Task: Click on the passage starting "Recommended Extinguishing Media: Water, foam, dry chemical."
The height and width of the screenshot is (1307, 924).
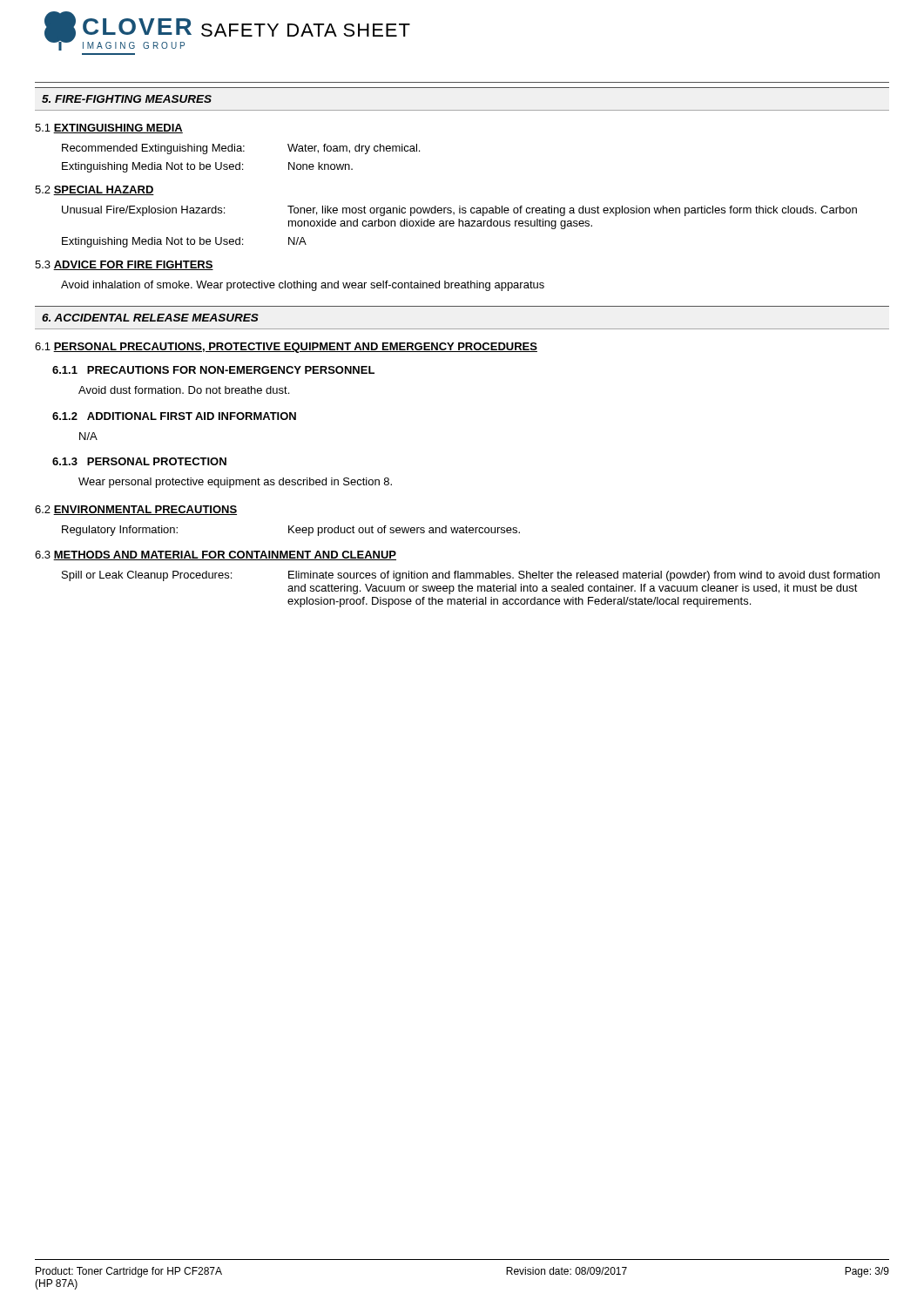Action: point(241,149)
